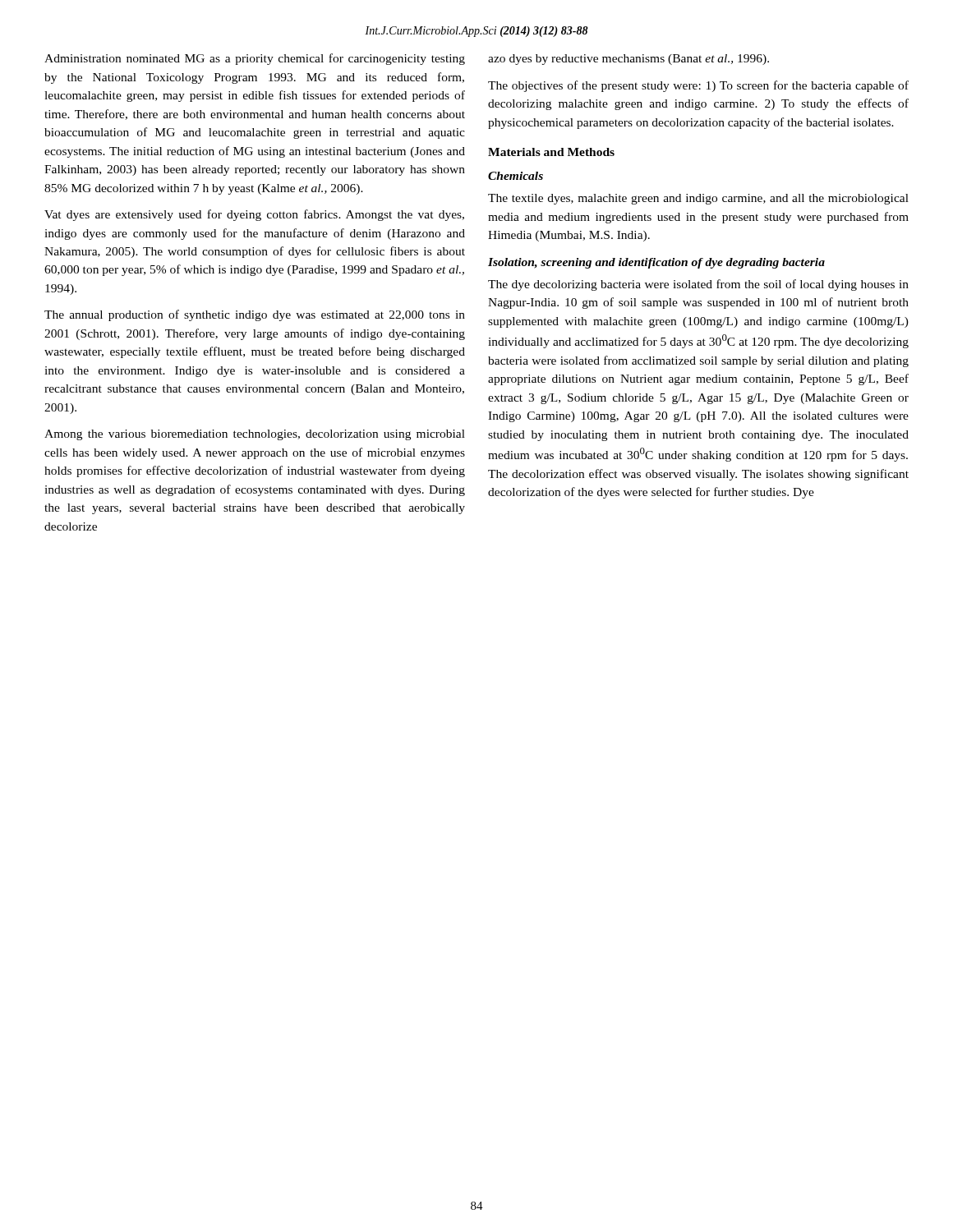Locate the block of text that opens with "The objectives of the present study were:"
This screenshot has width=953, height=1232.
click(698, 104)
